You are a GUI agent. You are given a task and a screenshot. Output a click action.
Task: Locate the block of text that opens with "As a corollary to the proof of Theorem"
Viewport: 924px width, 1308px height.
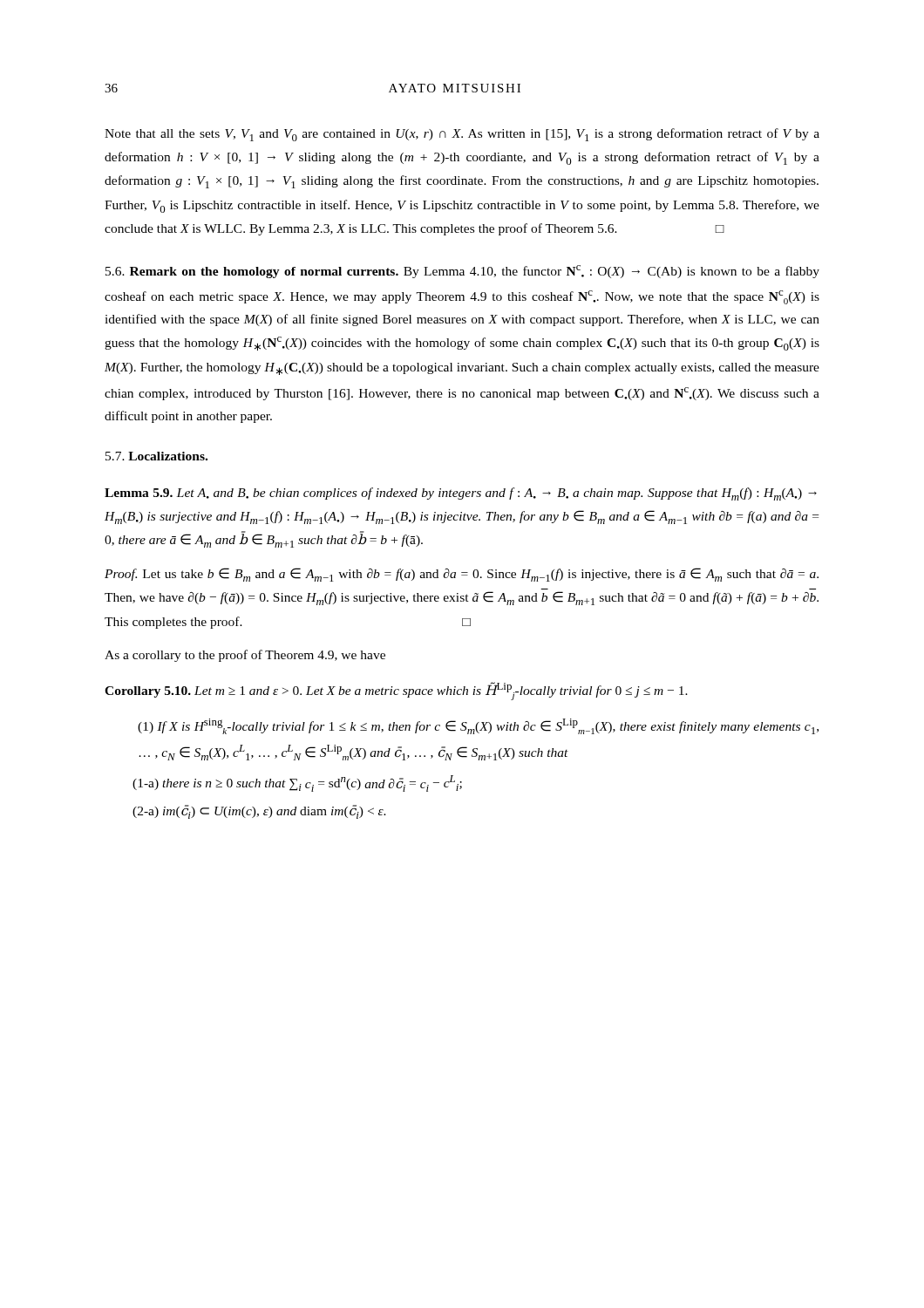(x=245, y=656)
